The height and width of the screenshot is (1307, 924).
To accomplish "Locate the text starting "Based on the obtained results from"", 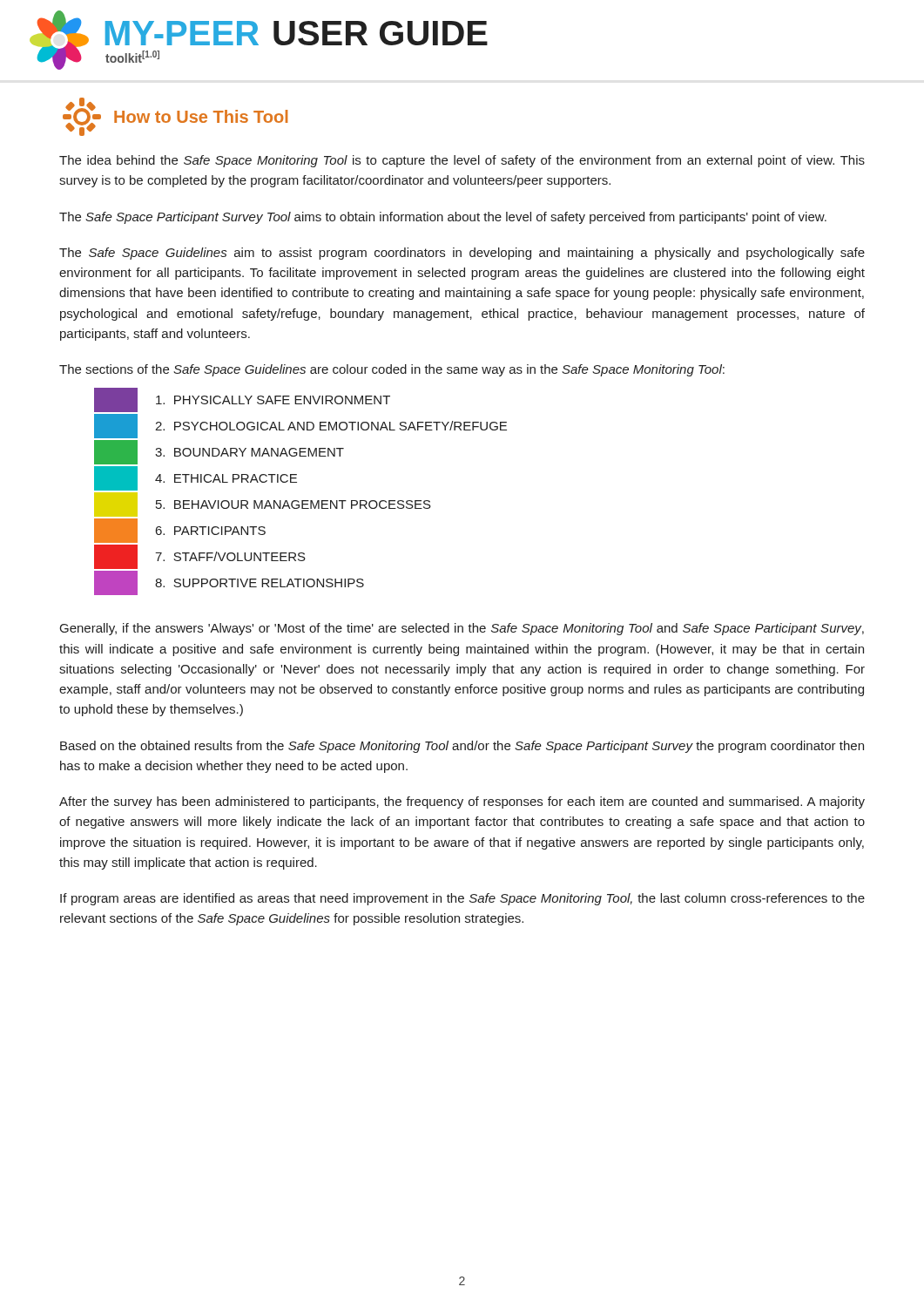I will tap(462, 755).
